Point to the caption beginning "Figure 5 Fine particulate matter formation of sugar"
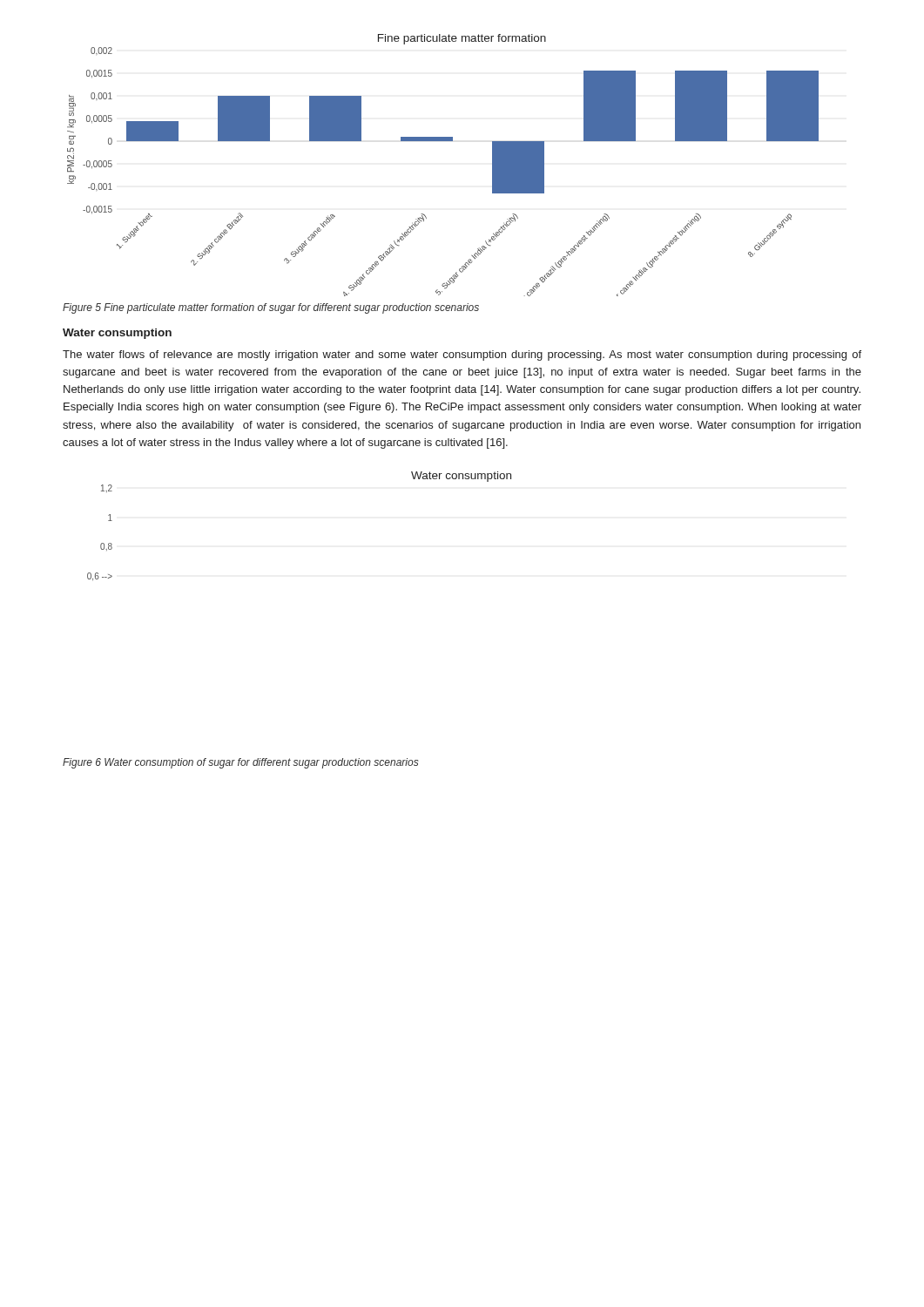Viewport: 924px width, 1307px height. (x=271, y=308)
